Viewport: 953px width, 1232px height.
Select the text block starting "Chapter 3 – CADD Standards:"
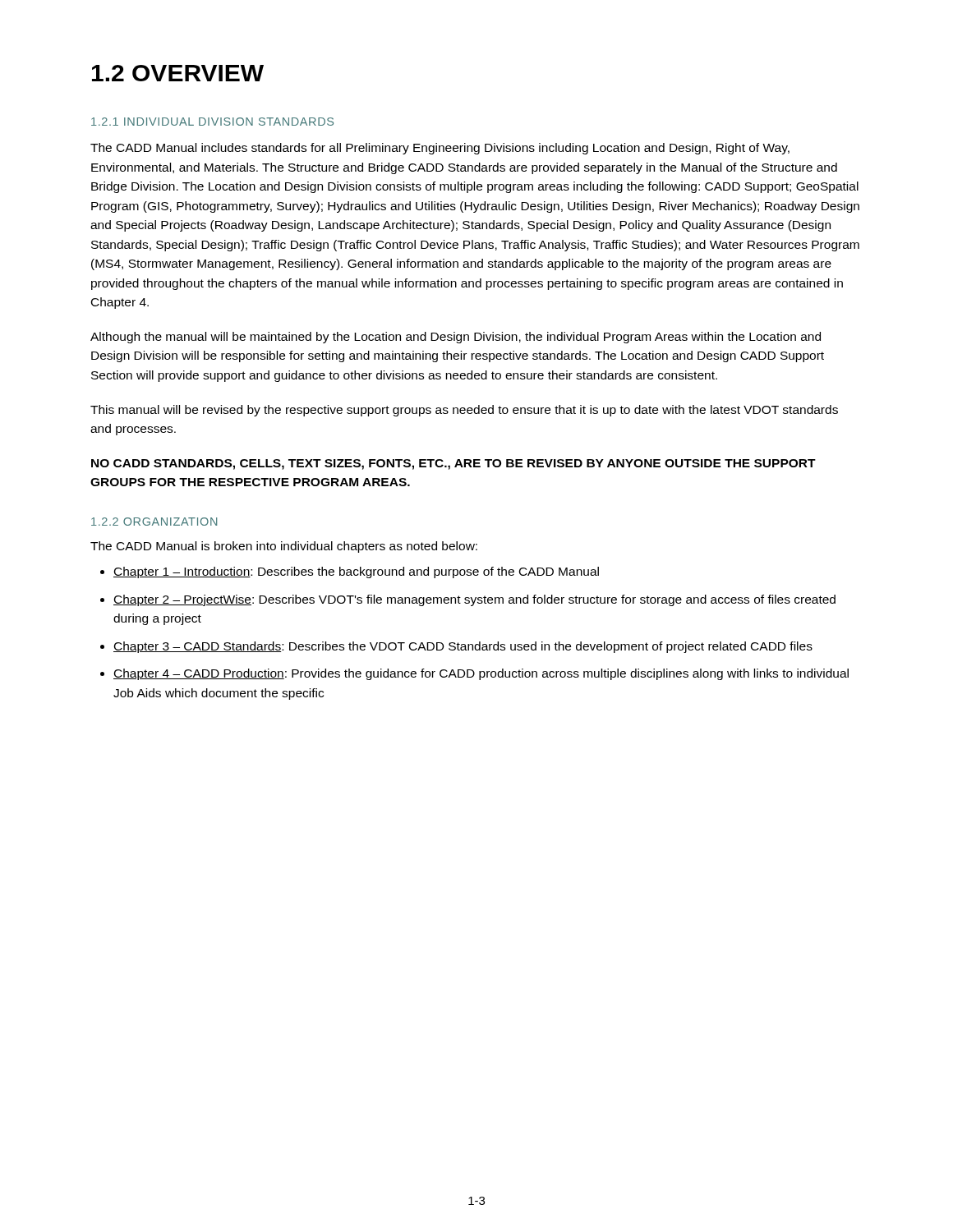[463, 646]
